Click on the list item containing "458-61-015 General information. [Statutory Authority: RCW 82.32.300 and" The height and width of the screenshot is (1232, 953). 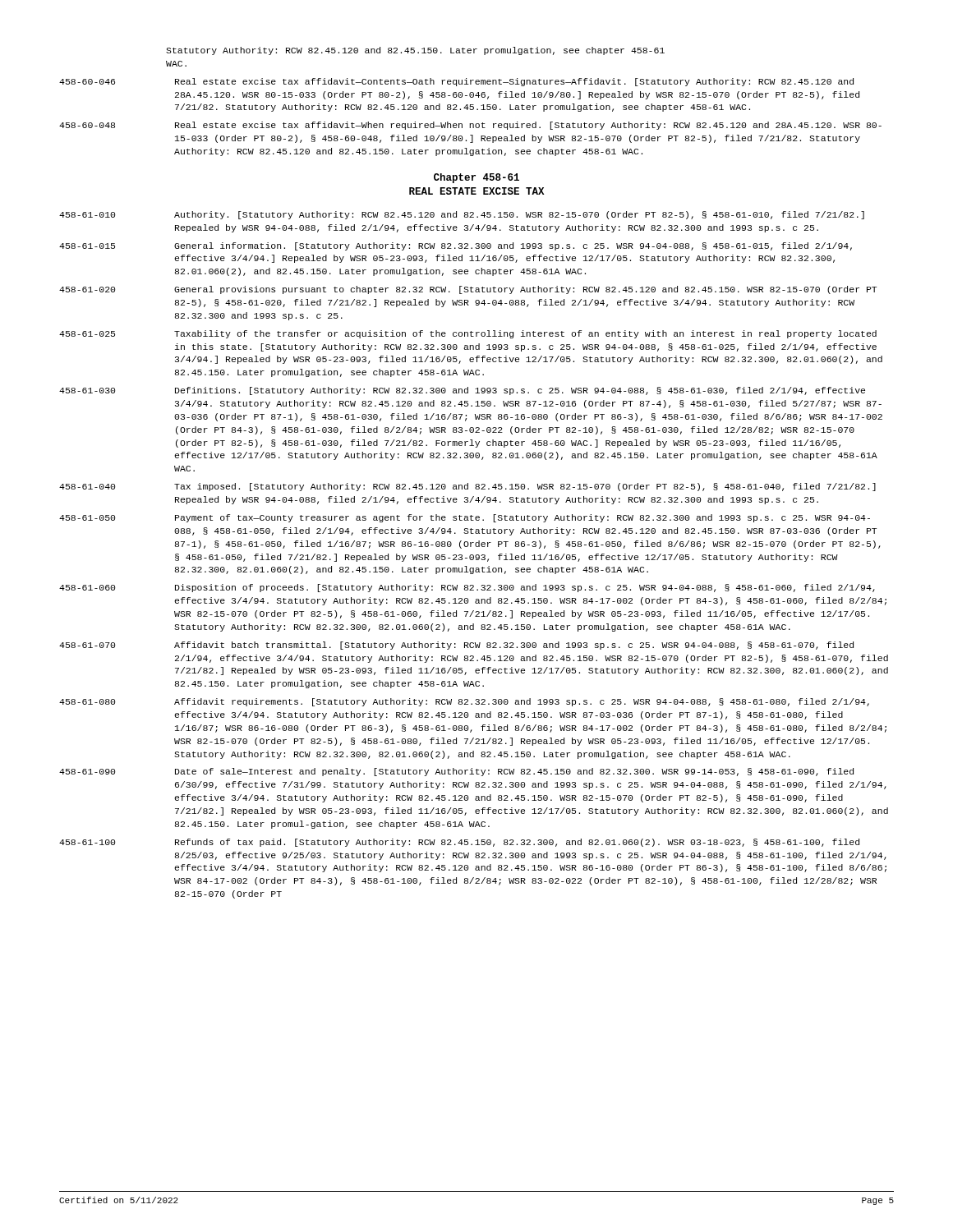(476, 259)
